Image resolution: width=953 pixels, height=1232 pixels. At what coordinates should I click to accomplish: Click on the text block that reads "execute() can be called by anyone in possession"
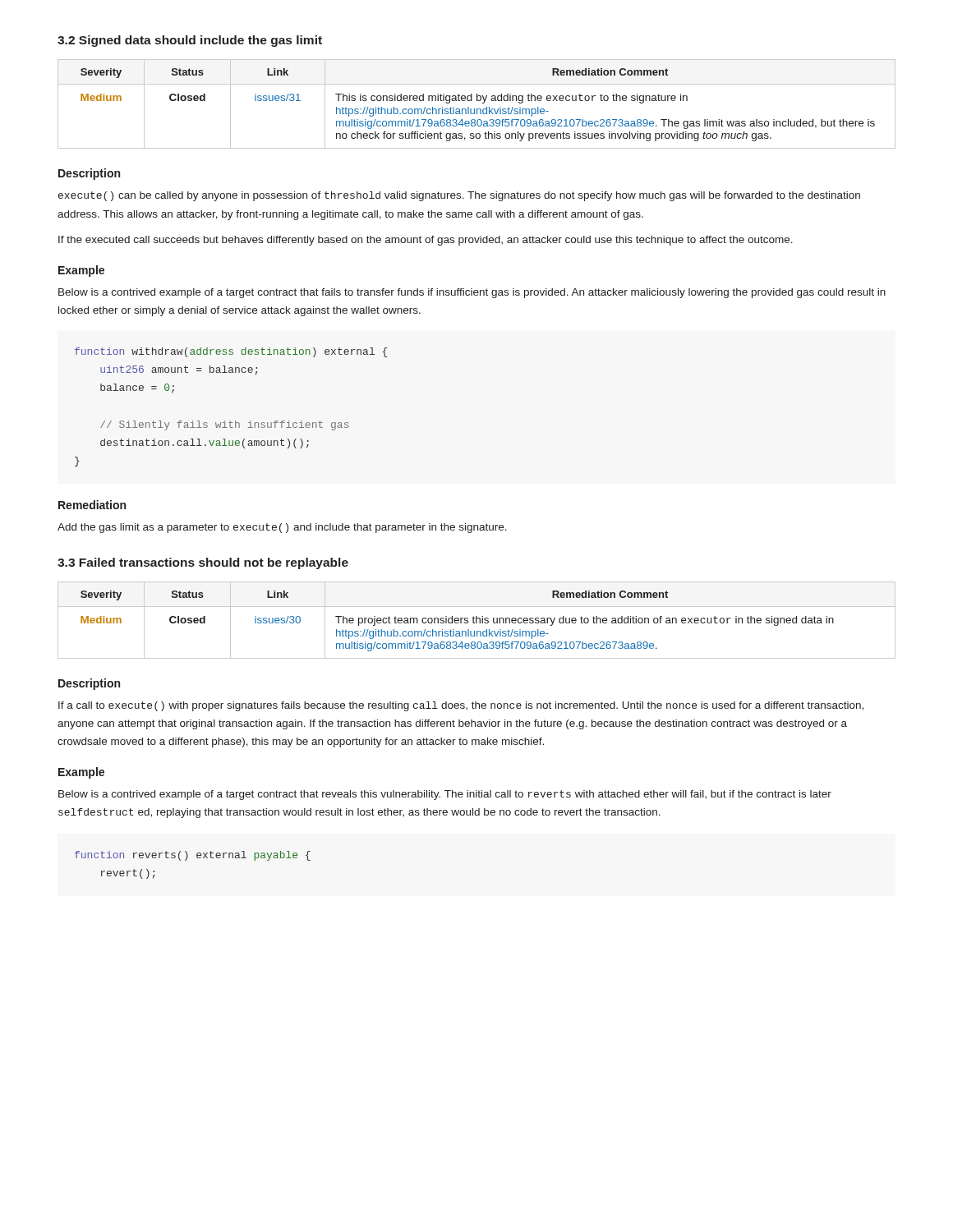click(x=459, y=204)
